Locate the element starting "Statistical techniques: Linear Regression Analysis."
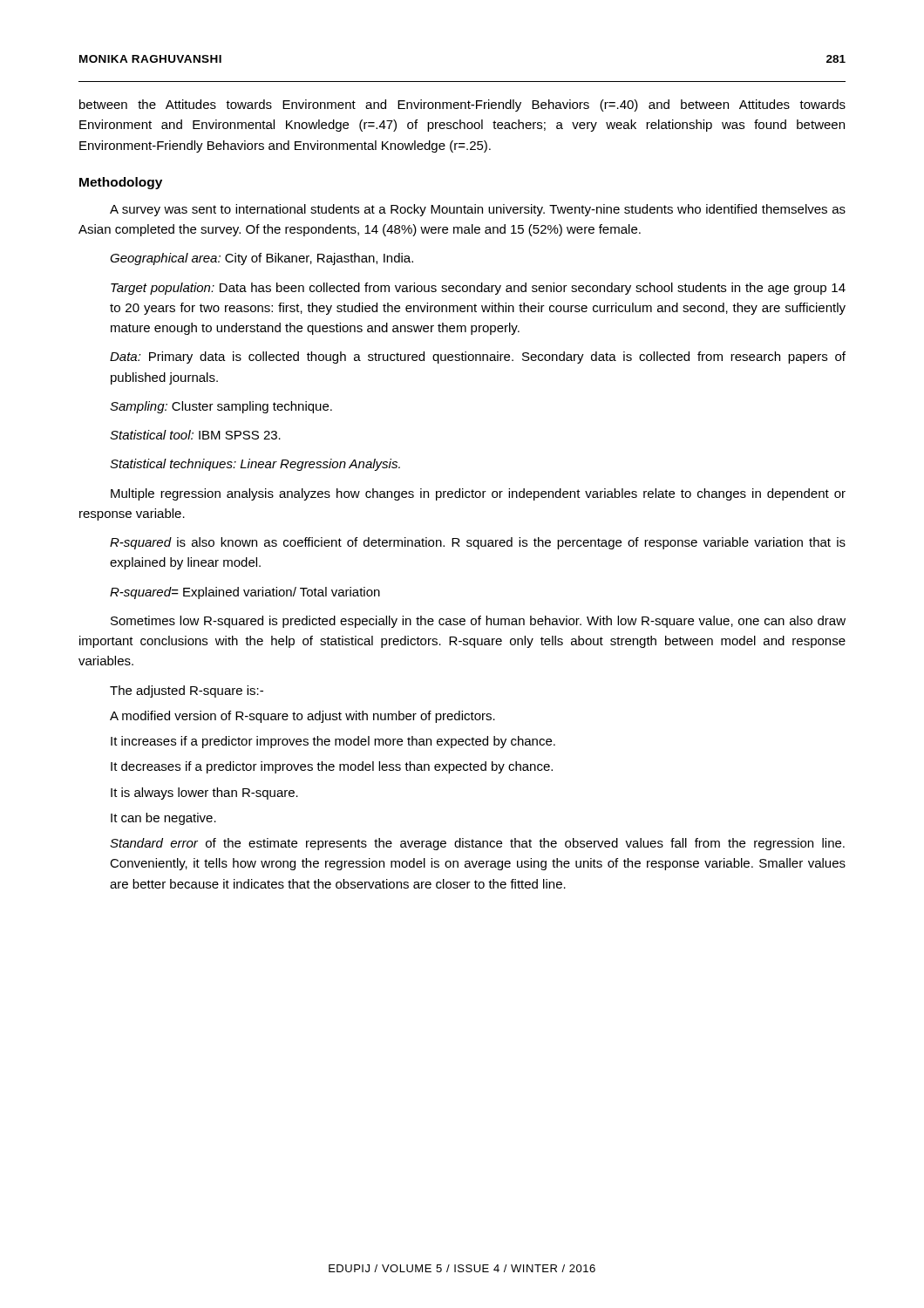 pyautogui.click(x=256, y=464)
